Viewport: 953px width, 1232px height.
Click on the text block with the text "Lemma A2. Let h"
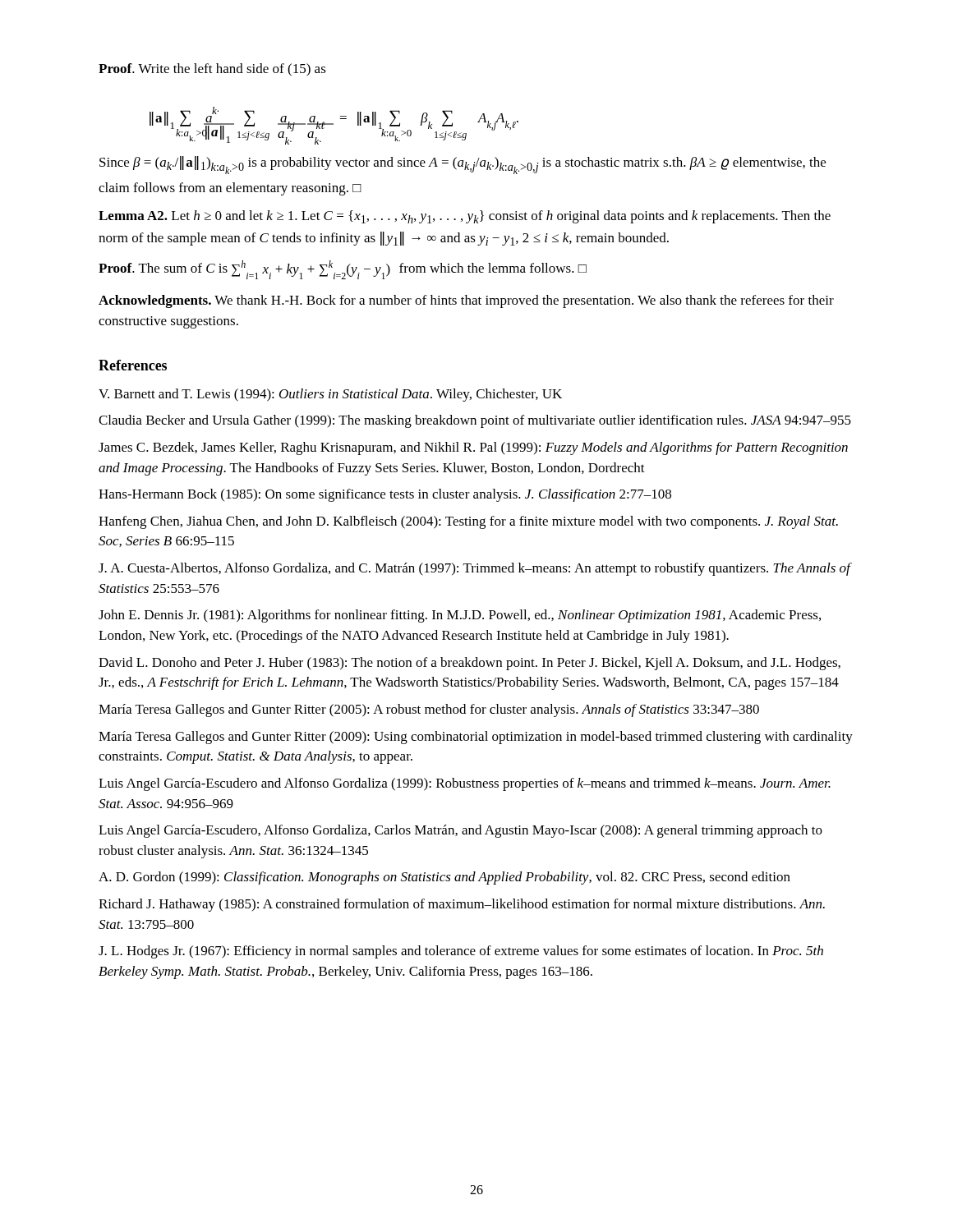coord(465,228)
